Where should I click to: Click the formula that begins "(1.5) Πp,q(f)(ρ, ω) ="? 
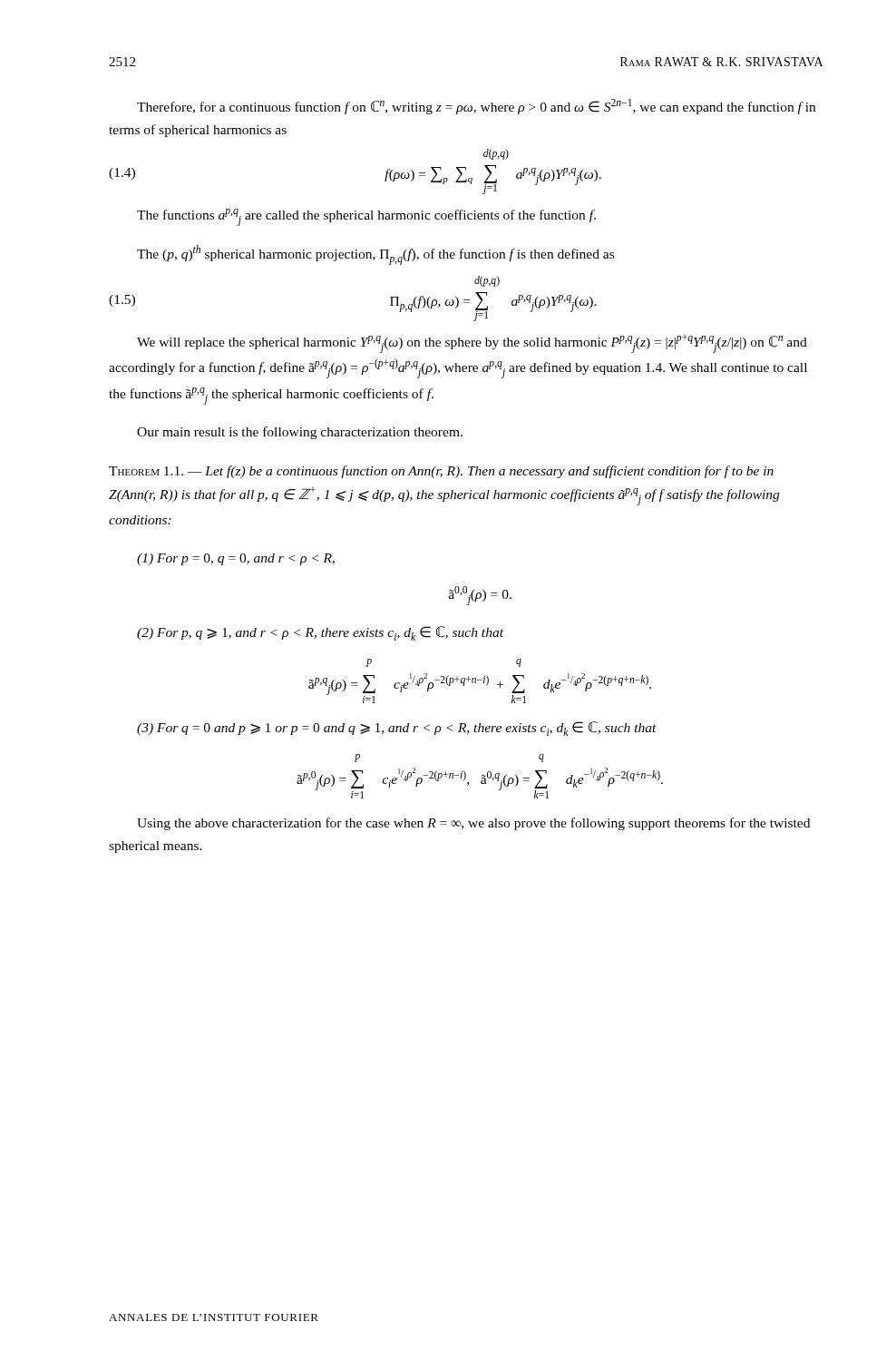click(x=466, y=299)
